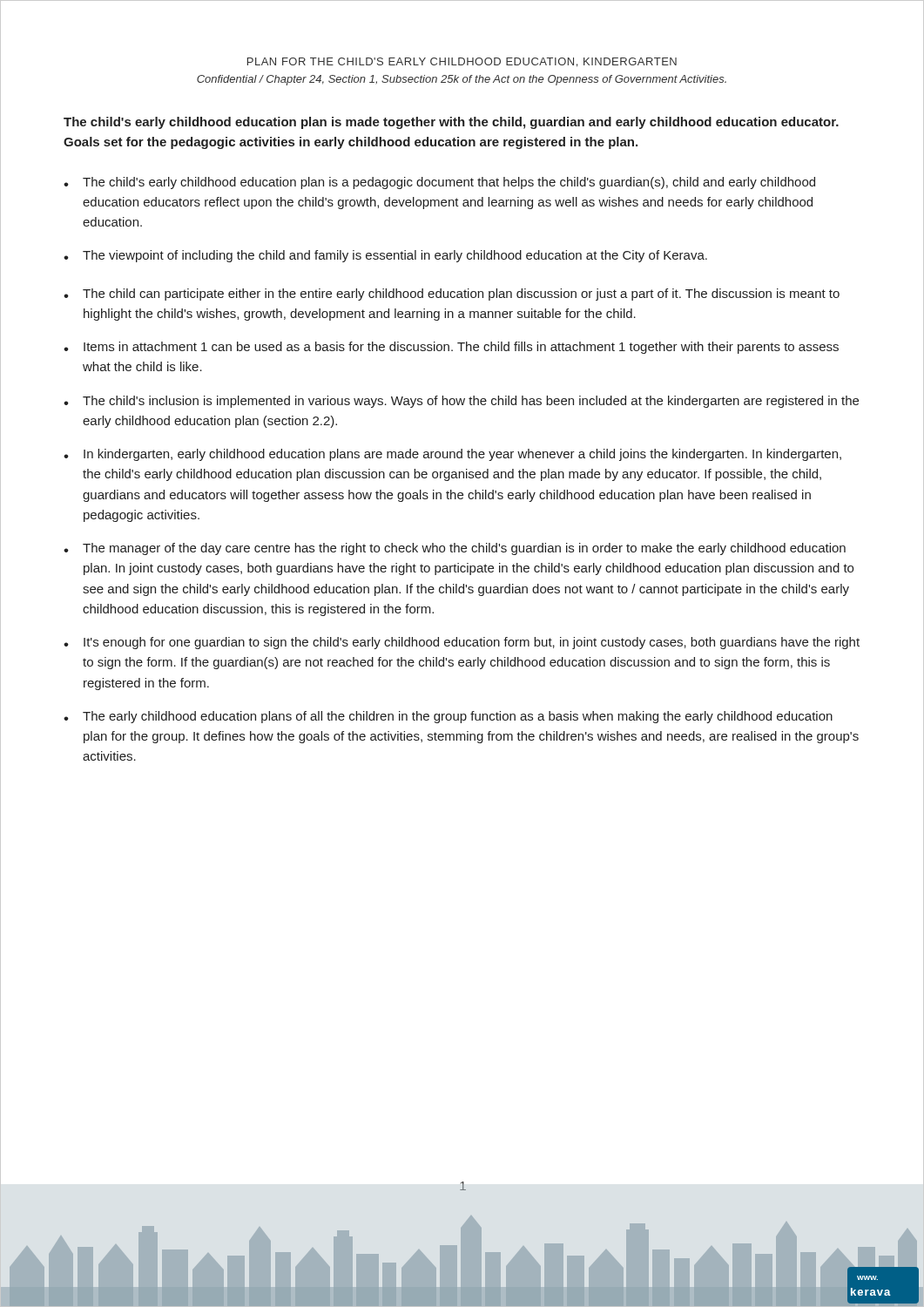Find the text starting "• The child's early childhood education"
This screenshot has width=924, height=1307.
(462, 202)
